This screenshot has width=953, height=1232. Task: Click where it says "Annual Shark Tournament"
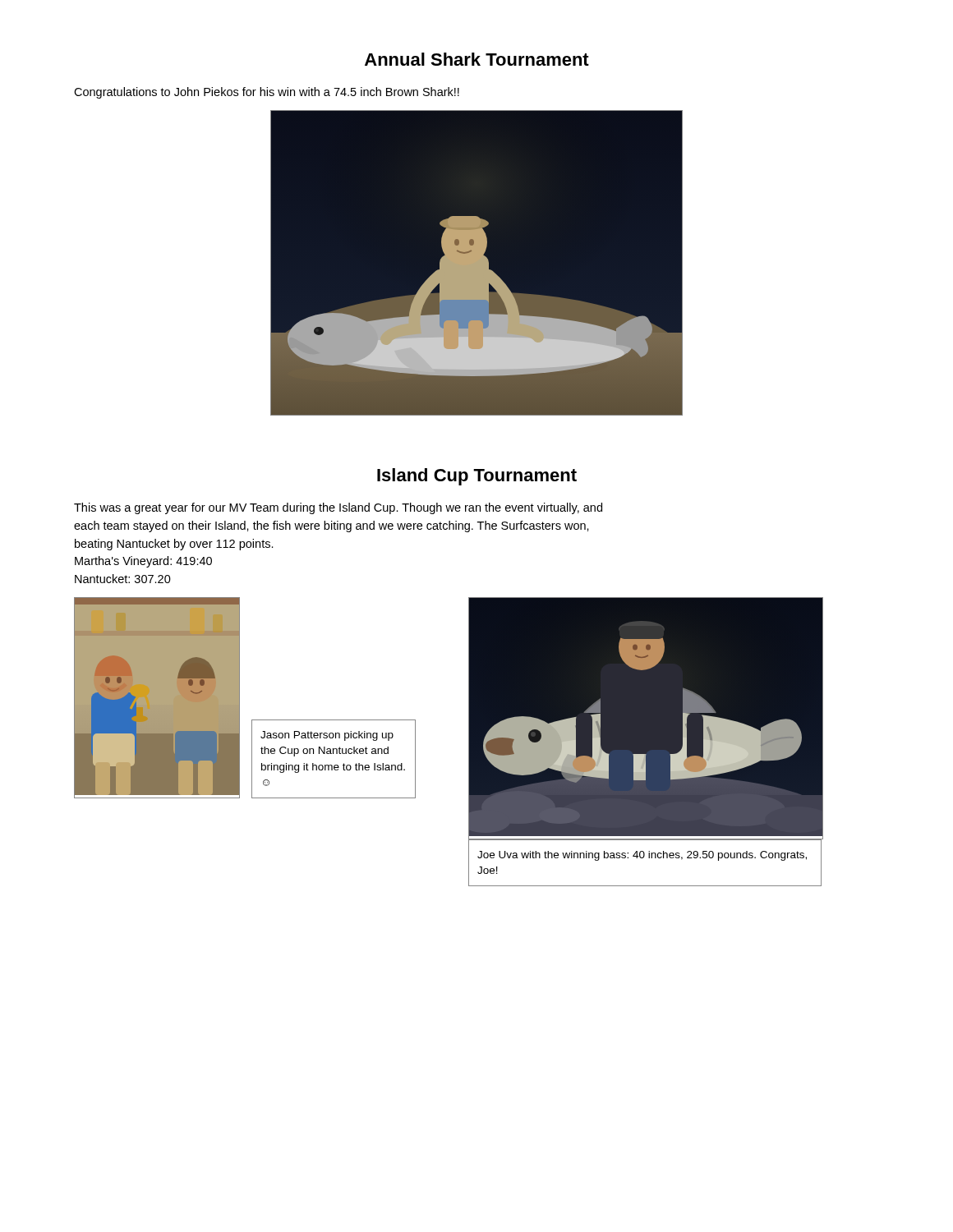pos(476,60)
